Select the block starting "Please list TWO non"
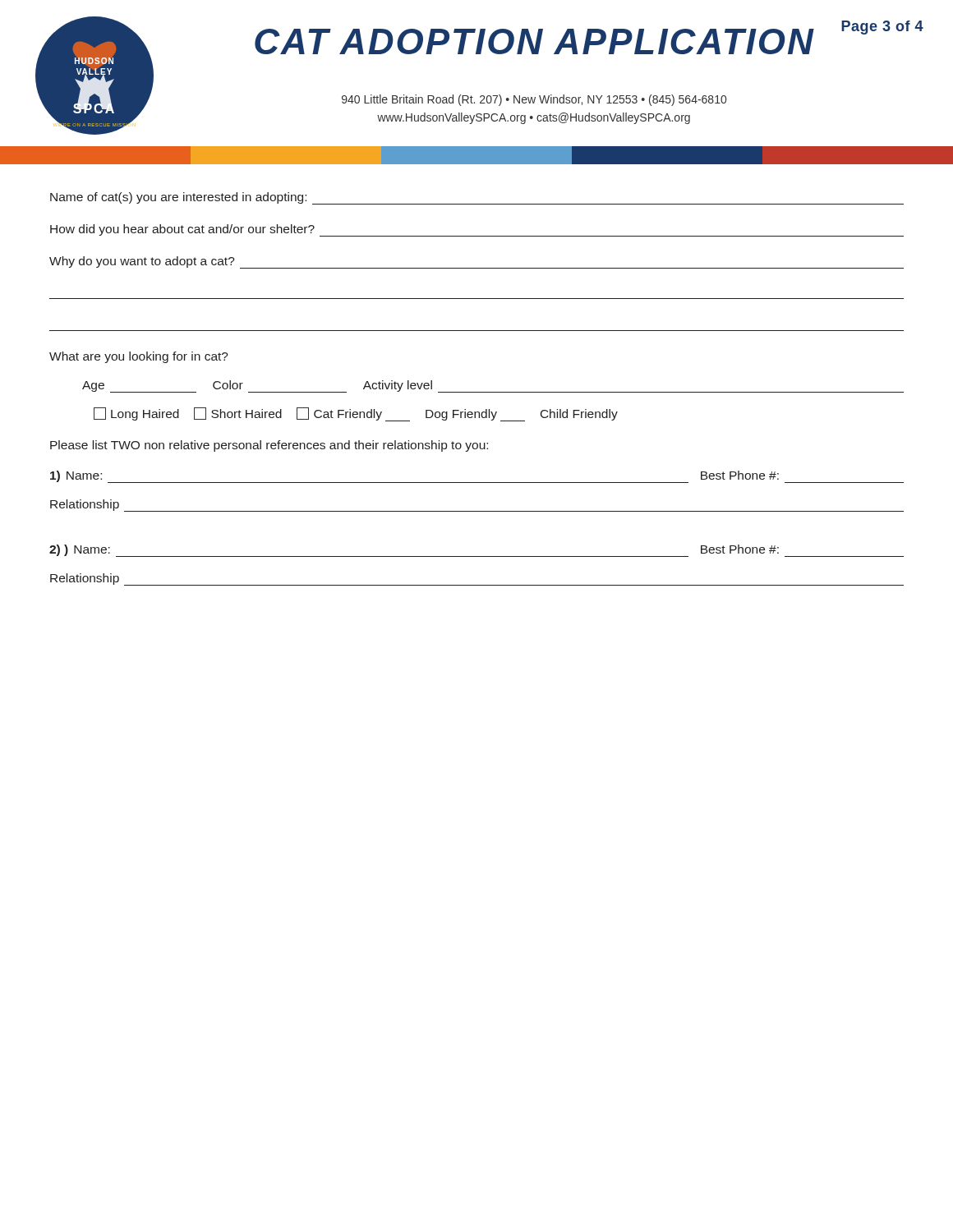The width and height of the screenshot is (953, 1232). (269, 445)
